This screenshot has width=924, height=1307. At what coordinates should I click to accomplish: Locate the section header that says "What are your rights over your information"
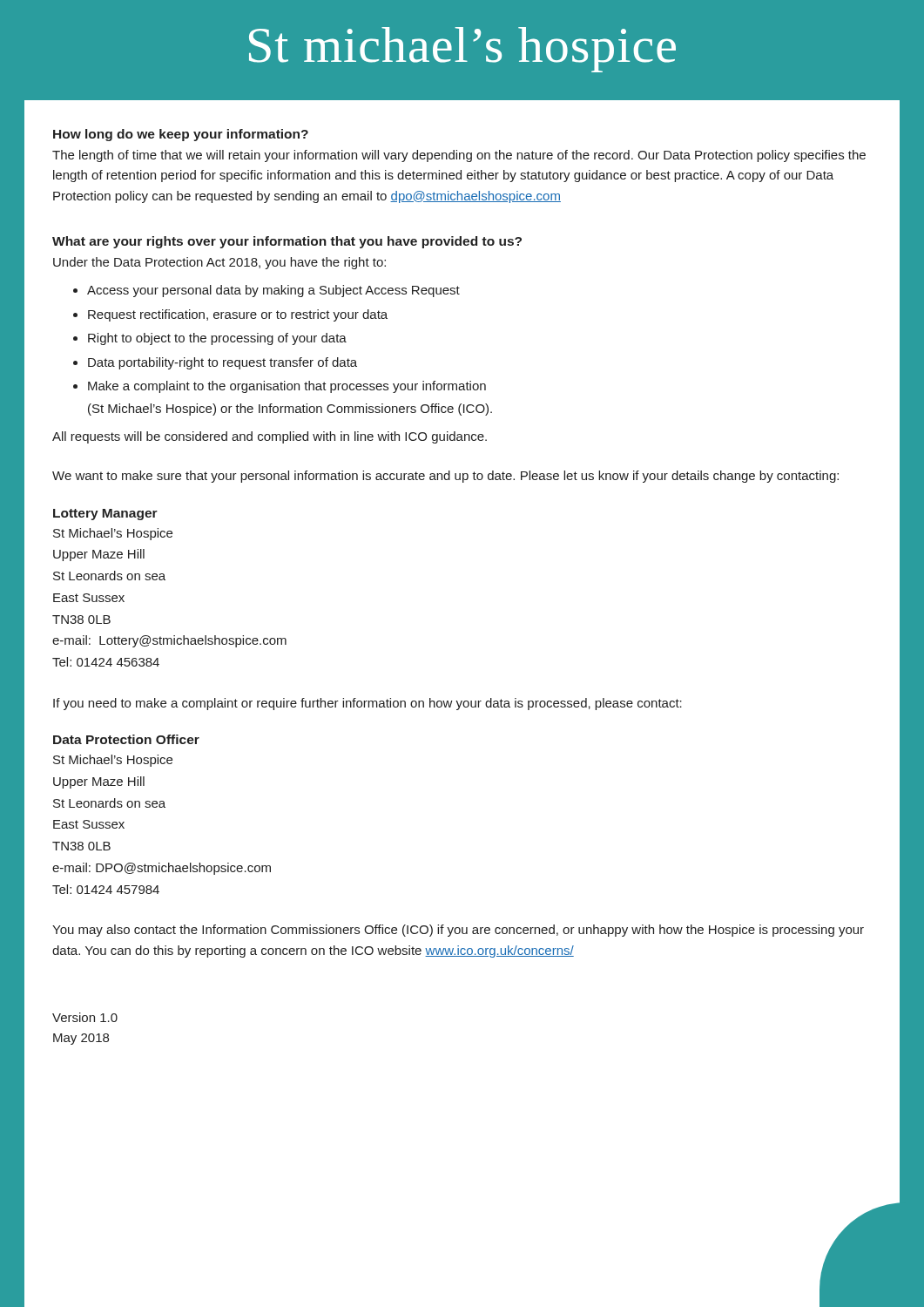tap(287, 241)
